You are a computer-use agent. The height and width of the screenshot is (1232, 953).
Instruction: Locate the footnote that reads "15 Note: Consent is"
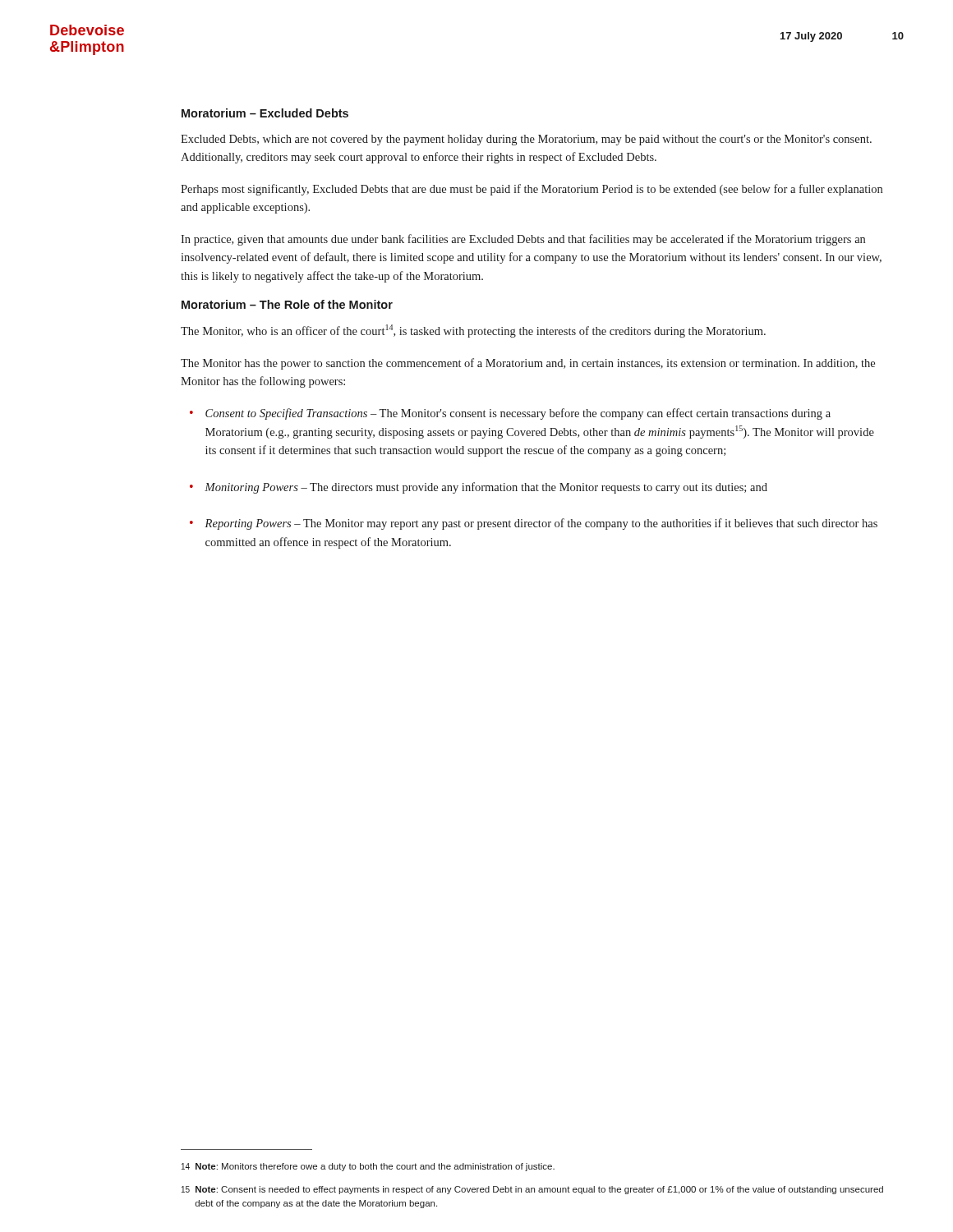pos(534,1197)
